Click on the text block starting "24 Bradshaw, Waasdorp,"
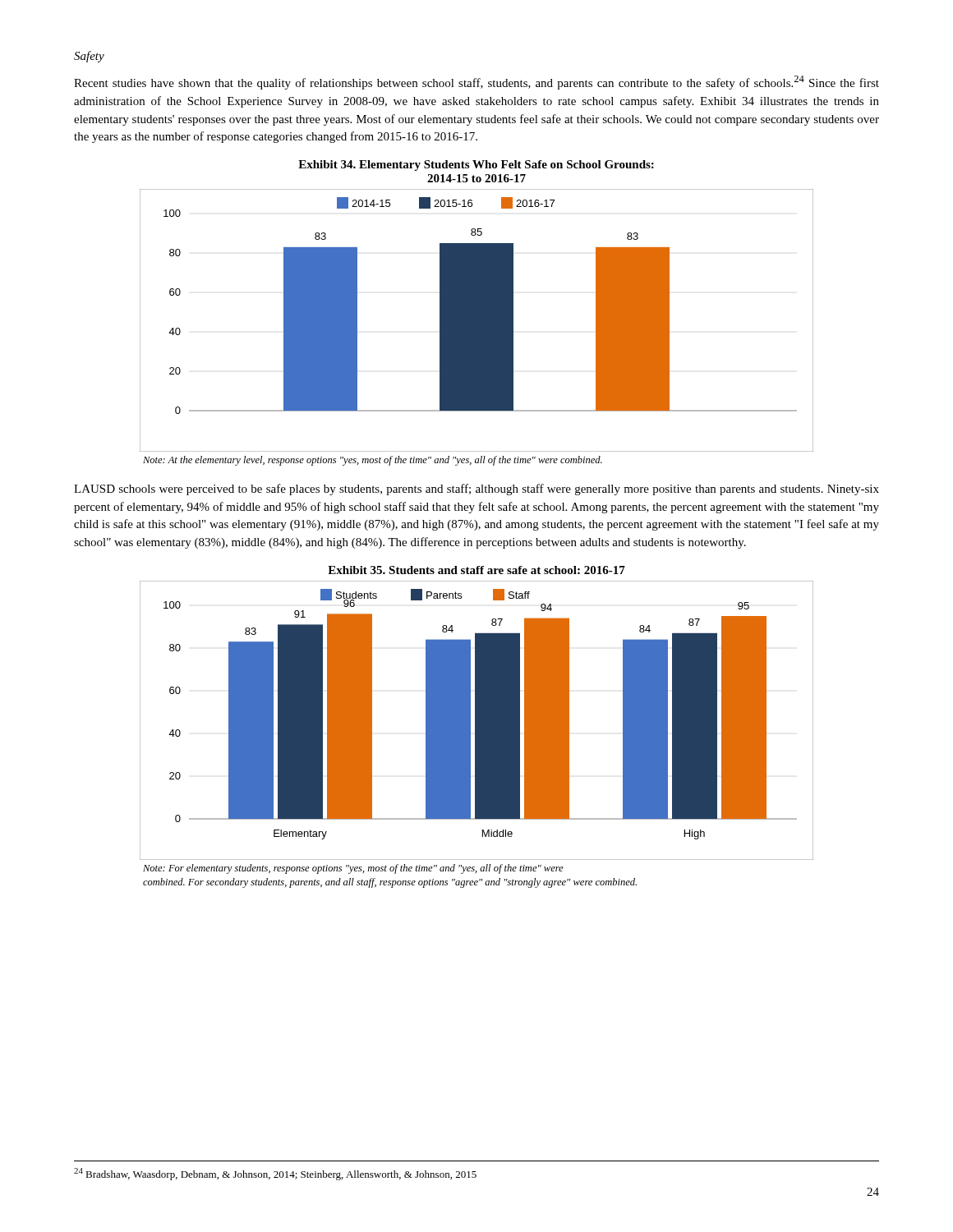Image resolution: width=953 pixels, height=1232 pixels. [x=275, y=1173]
